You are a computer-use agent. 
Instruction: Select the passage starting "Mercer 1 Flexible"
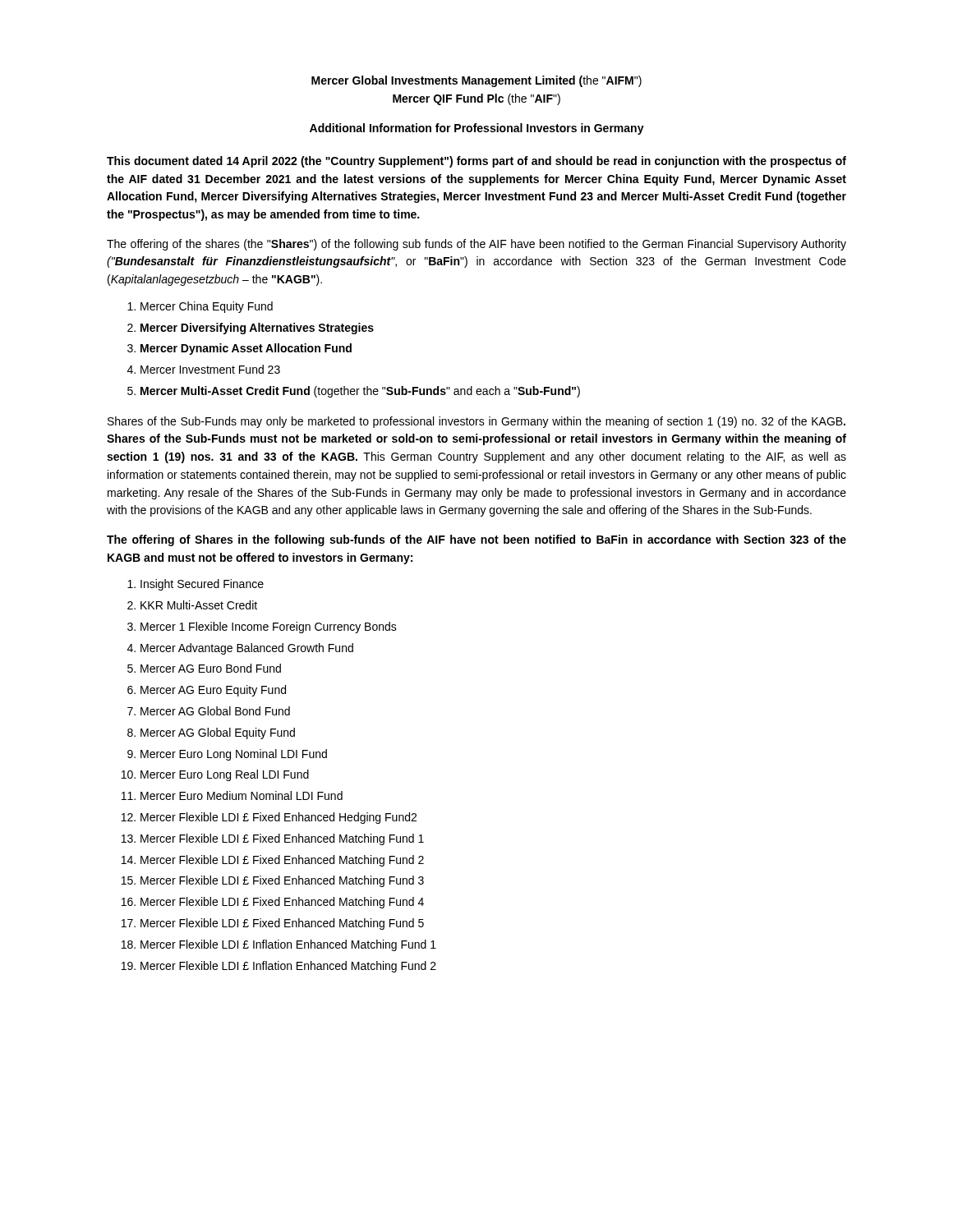[268, 627]
